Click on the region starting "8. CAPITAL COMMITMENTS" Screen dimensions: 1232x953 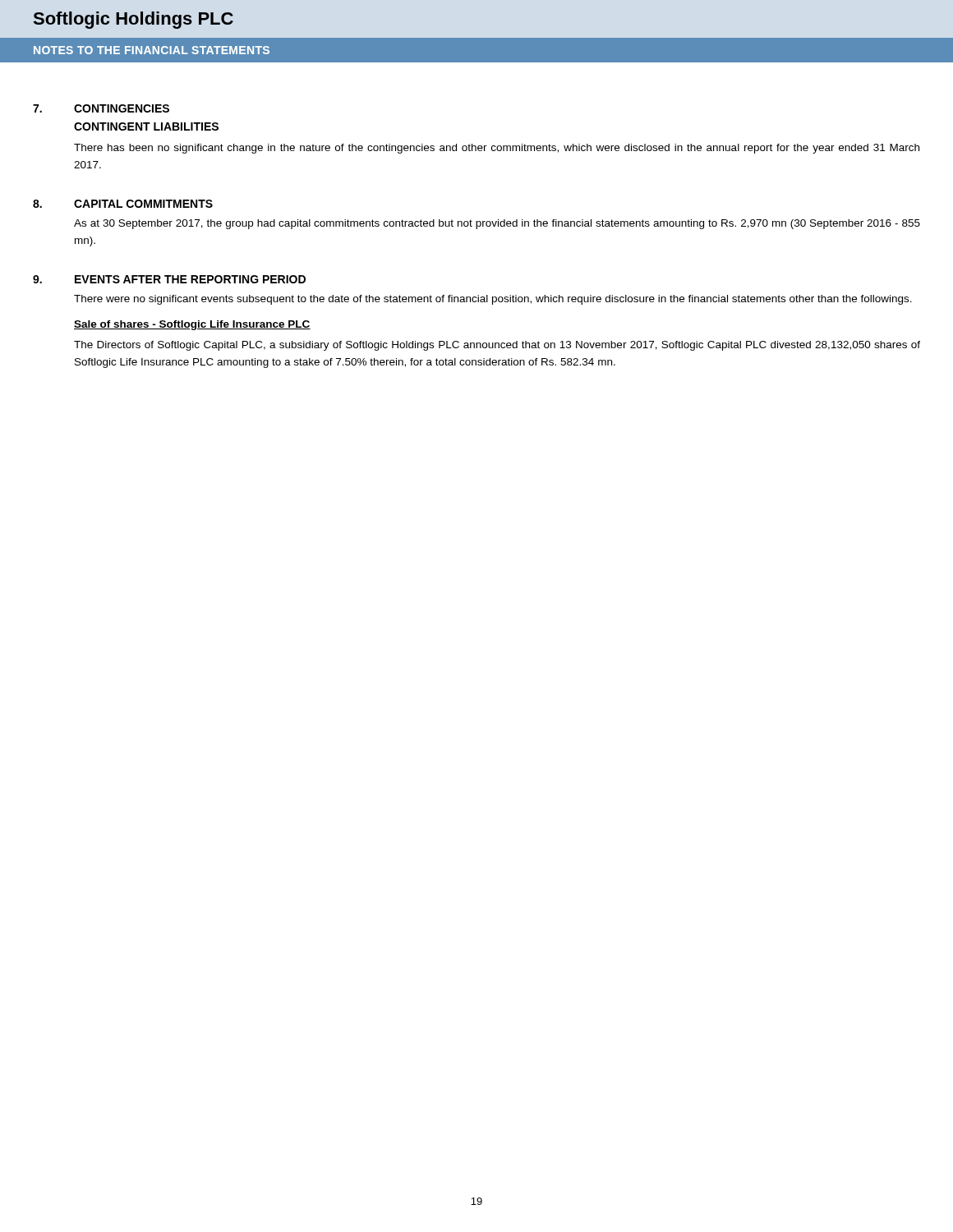[x=123, y=204]
